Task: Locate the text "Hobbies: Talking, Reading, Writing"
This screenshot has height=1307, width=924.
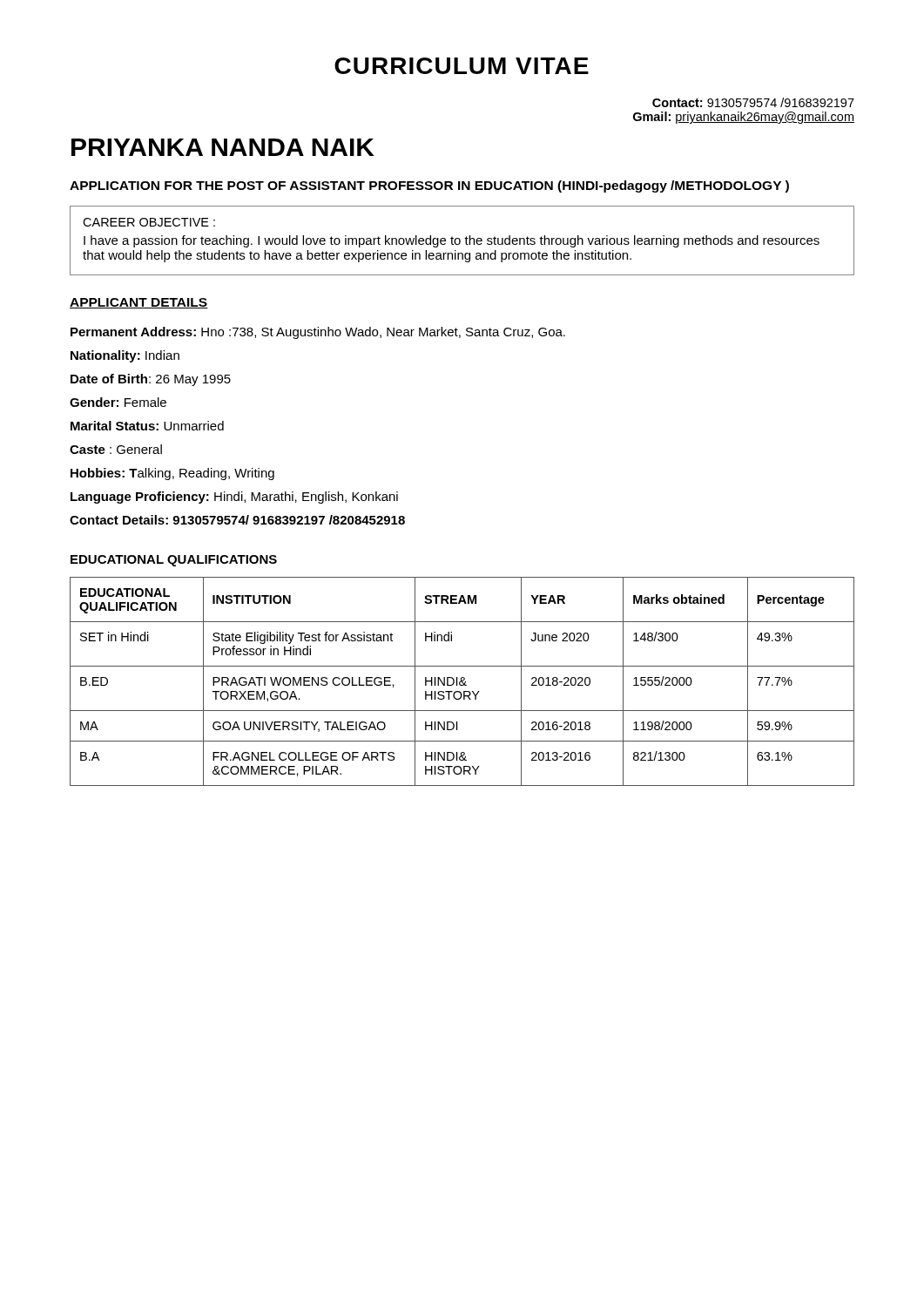Action: (172, 473)
